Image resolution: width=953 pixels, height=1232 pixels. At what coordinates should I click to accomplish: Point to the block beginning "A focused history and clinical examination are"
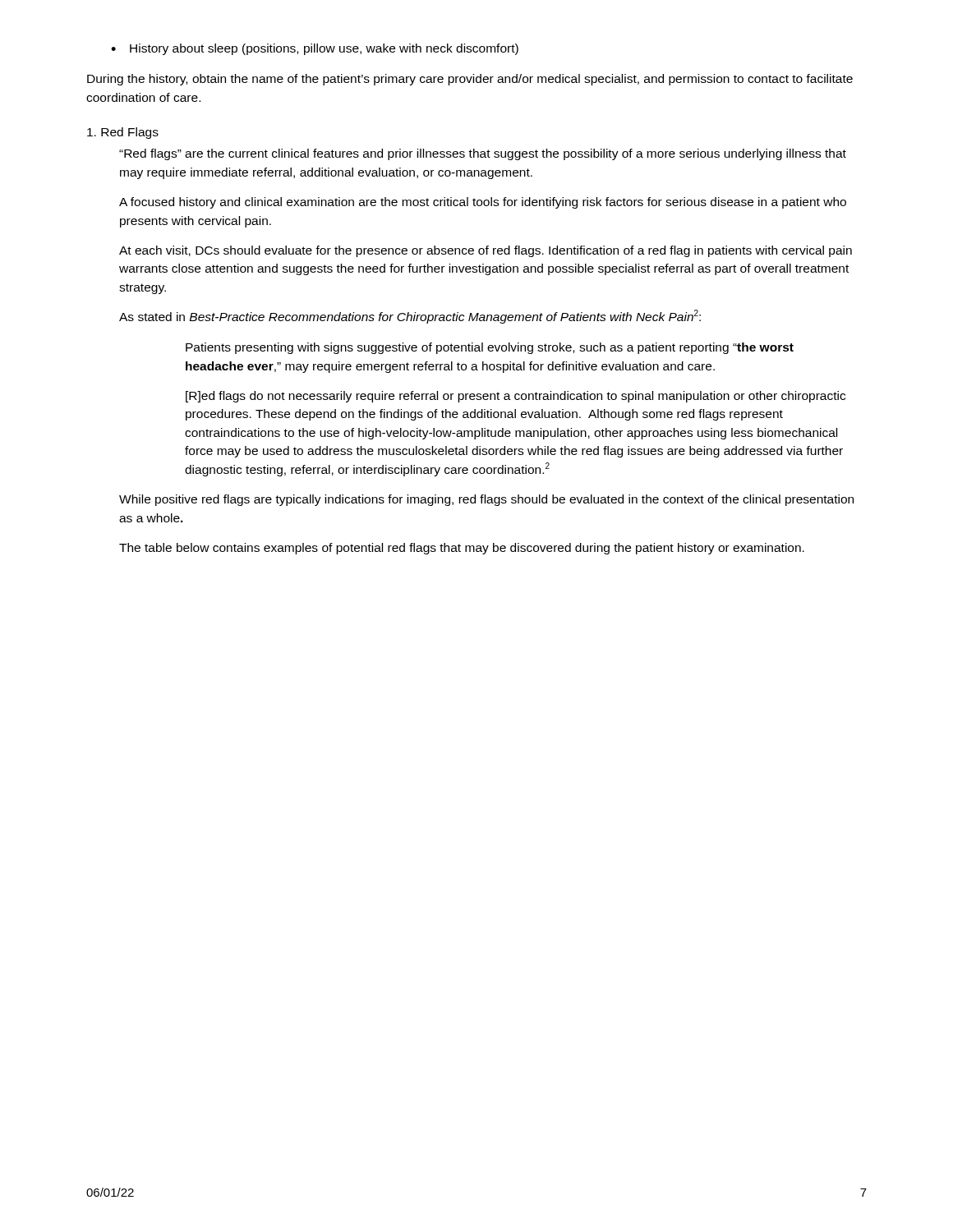click(483, 211)
